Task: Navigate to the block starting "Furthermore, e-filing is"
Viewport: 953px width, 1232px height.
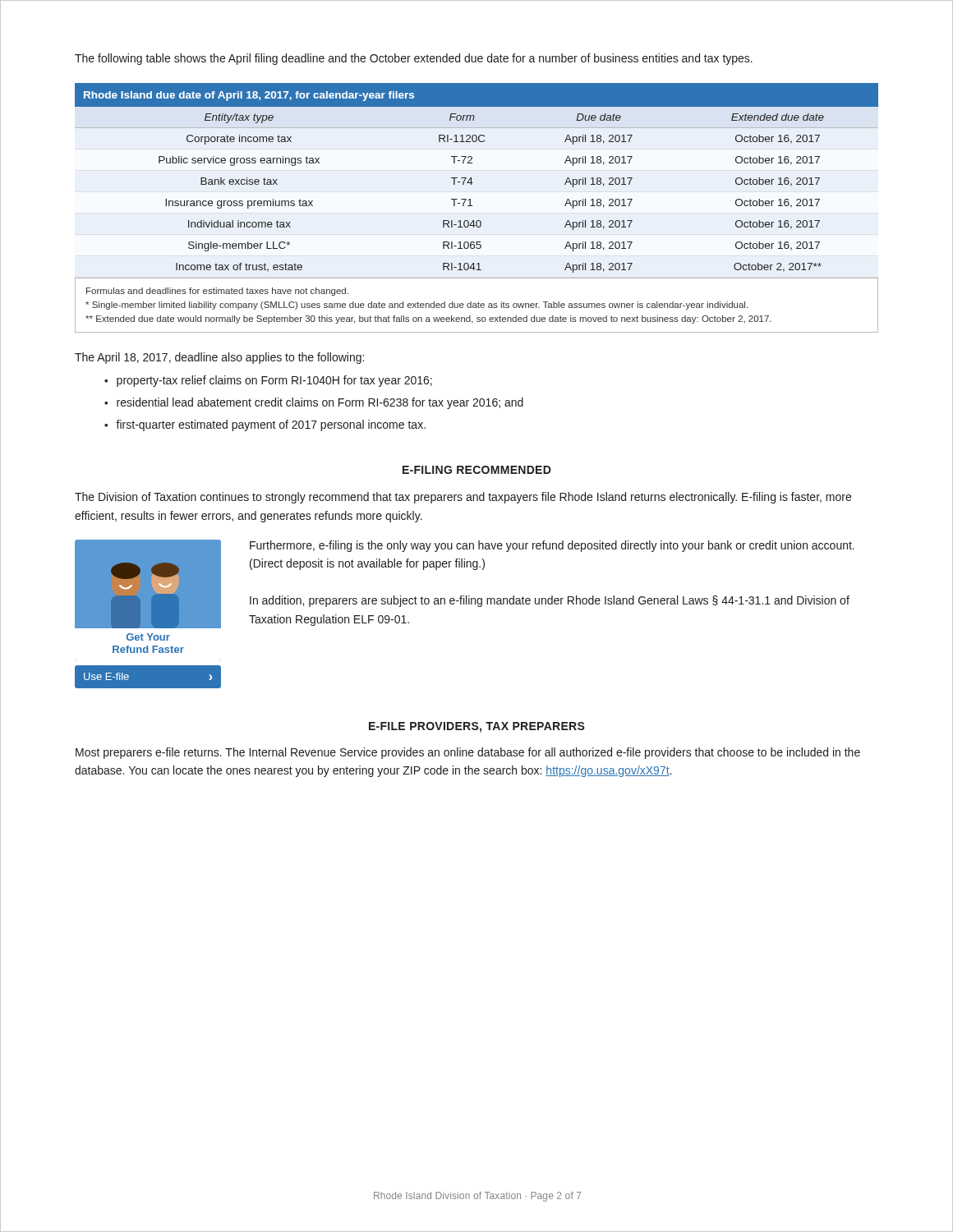Action: point(552,546)
